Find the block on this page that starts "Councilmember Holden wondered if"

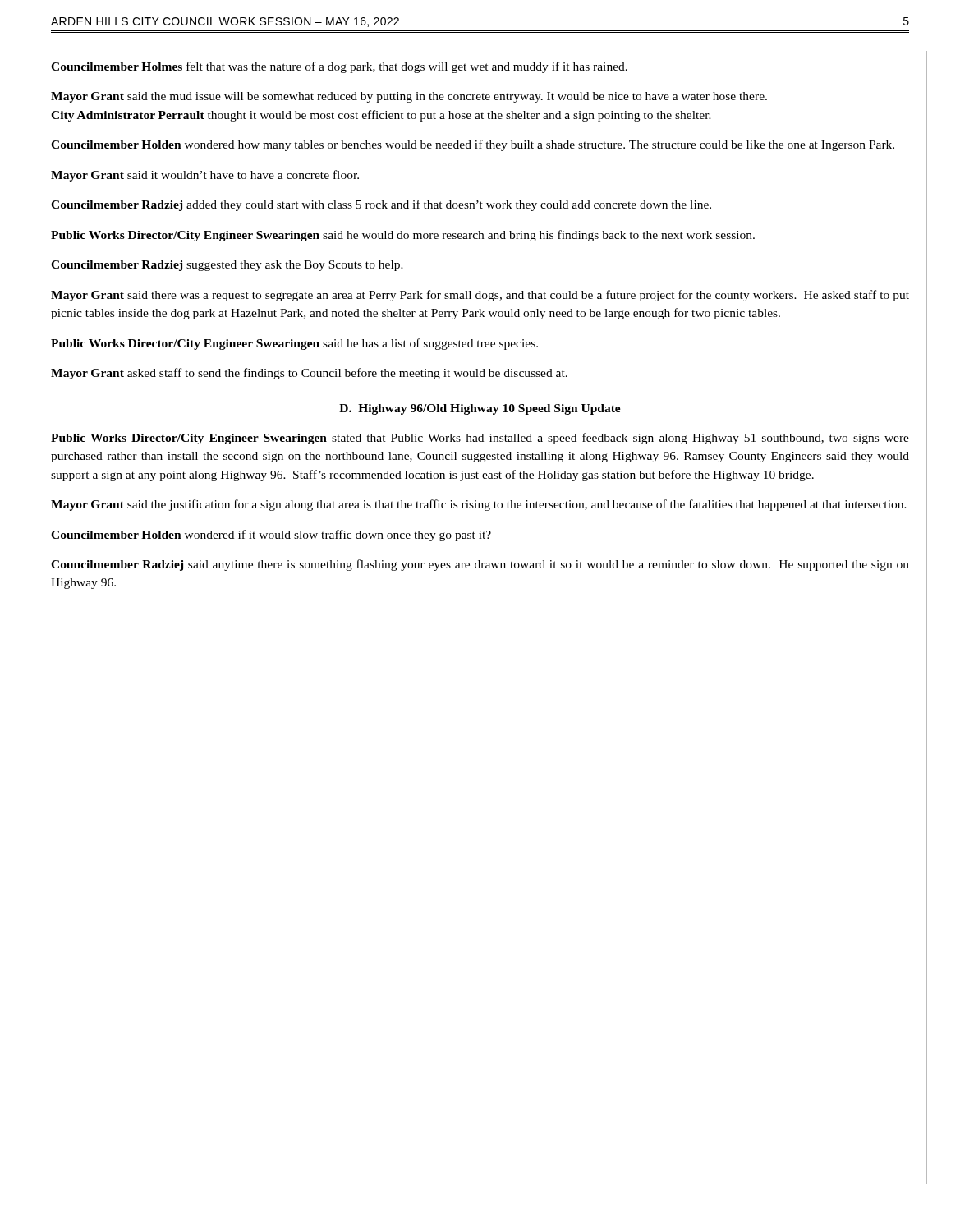pyautogui.click(x=271, y=534)
